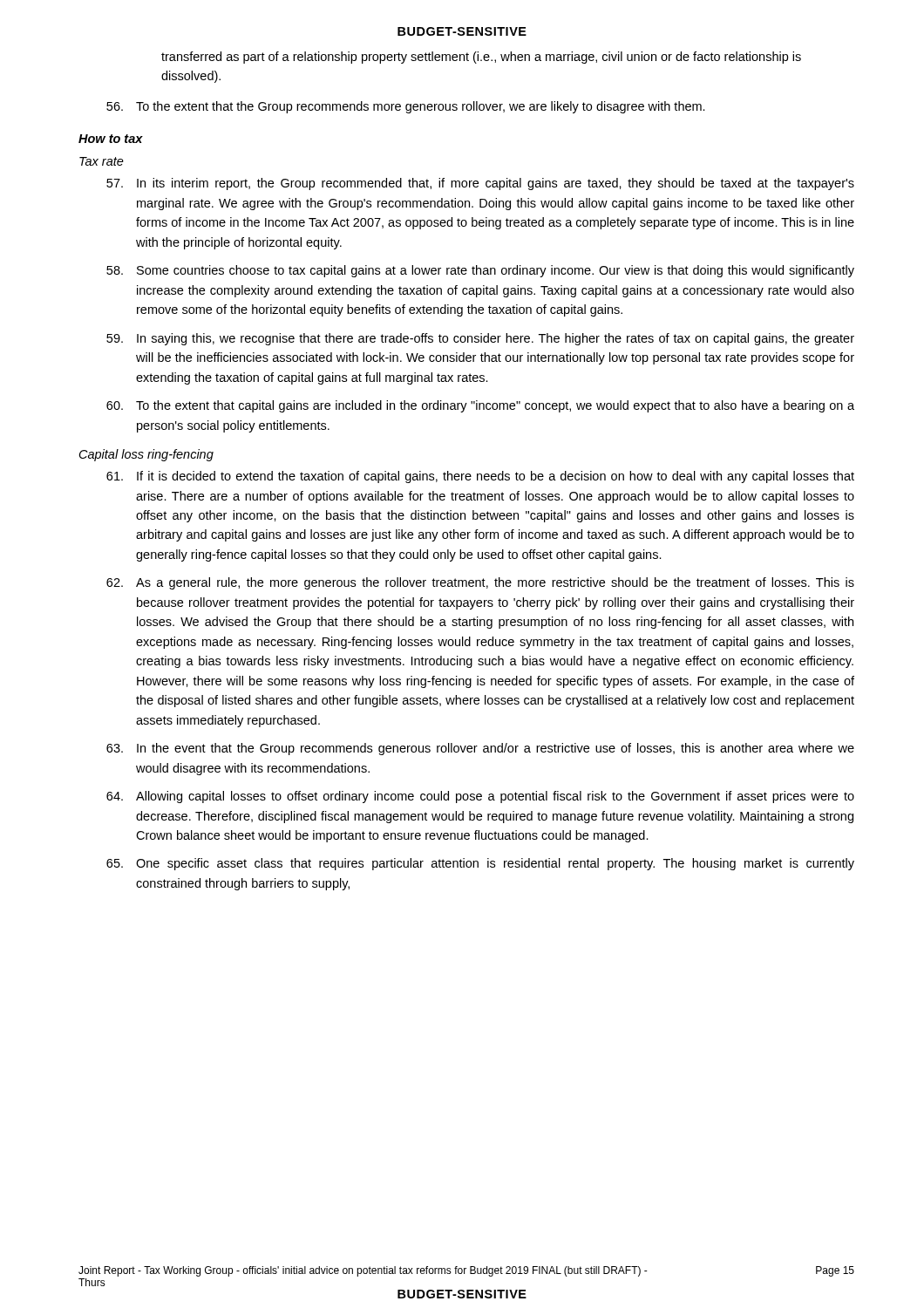Select the passage starting "transferred as part of a"
Viewport: 924px width, 1308px height.
coord(481,66)
